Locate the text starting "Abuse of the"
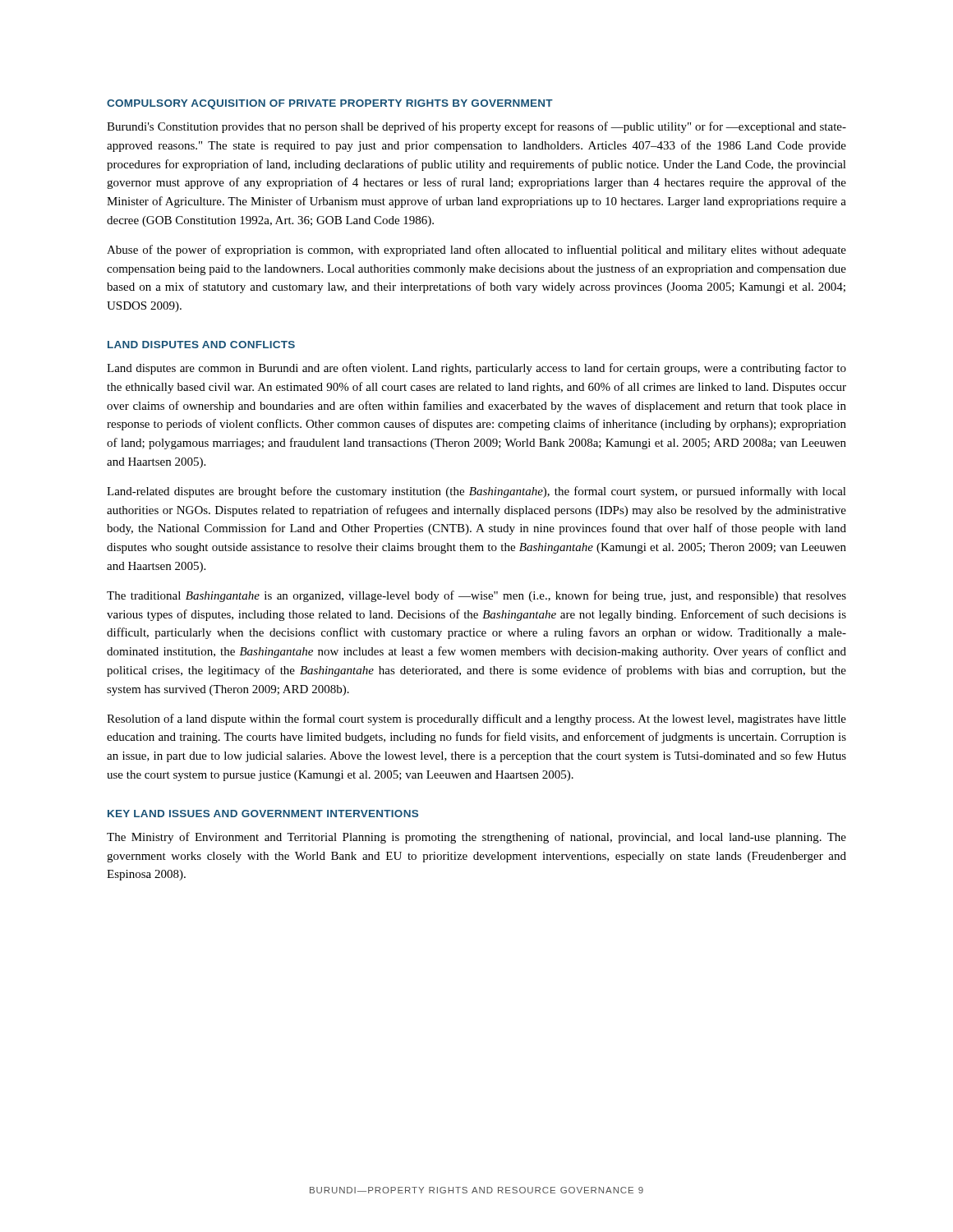Image resolution: width=953 pixels, height=1232 pixels. click(x=476, y=278)
